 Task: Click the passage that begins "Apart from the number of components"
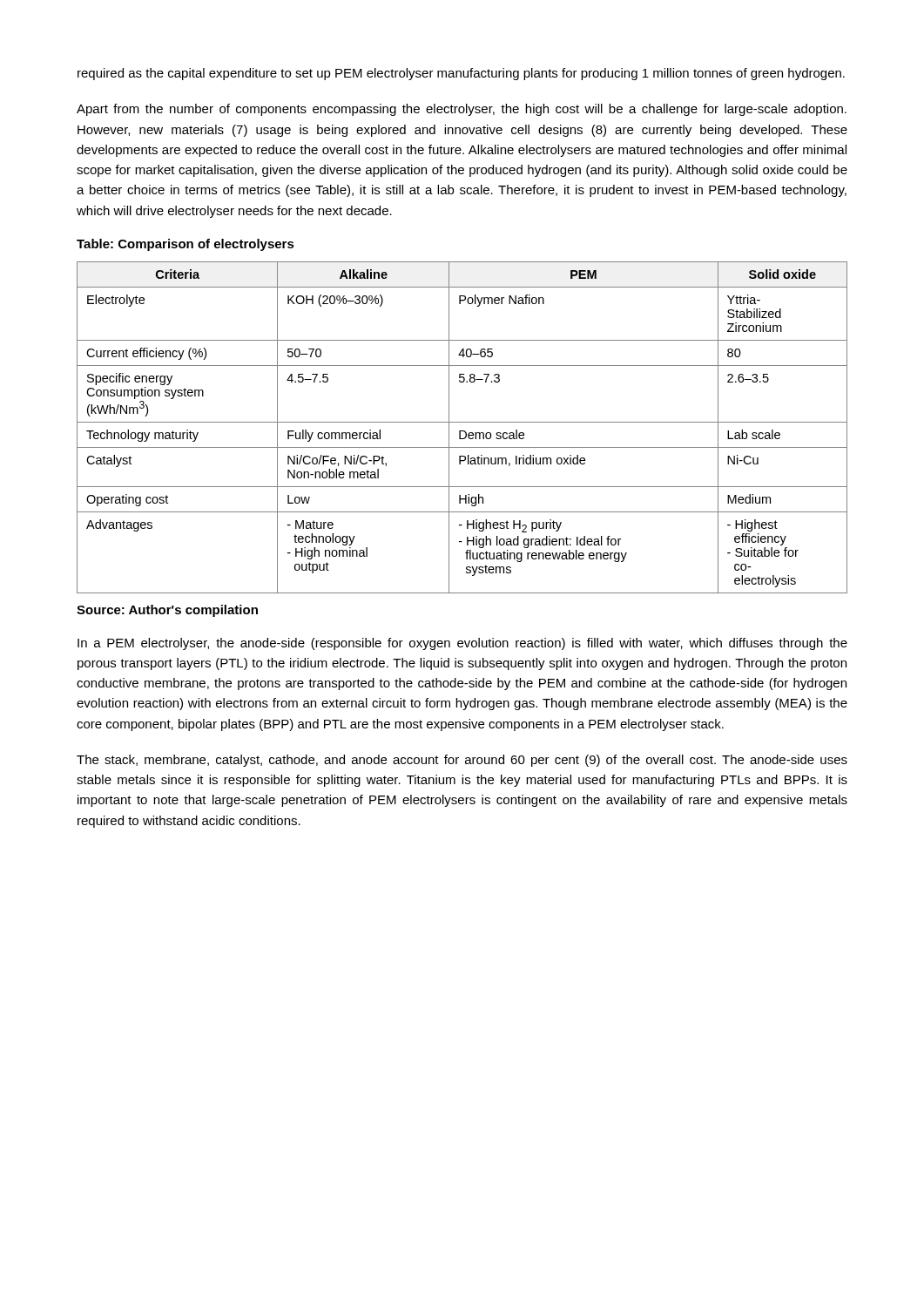point(462,159)
